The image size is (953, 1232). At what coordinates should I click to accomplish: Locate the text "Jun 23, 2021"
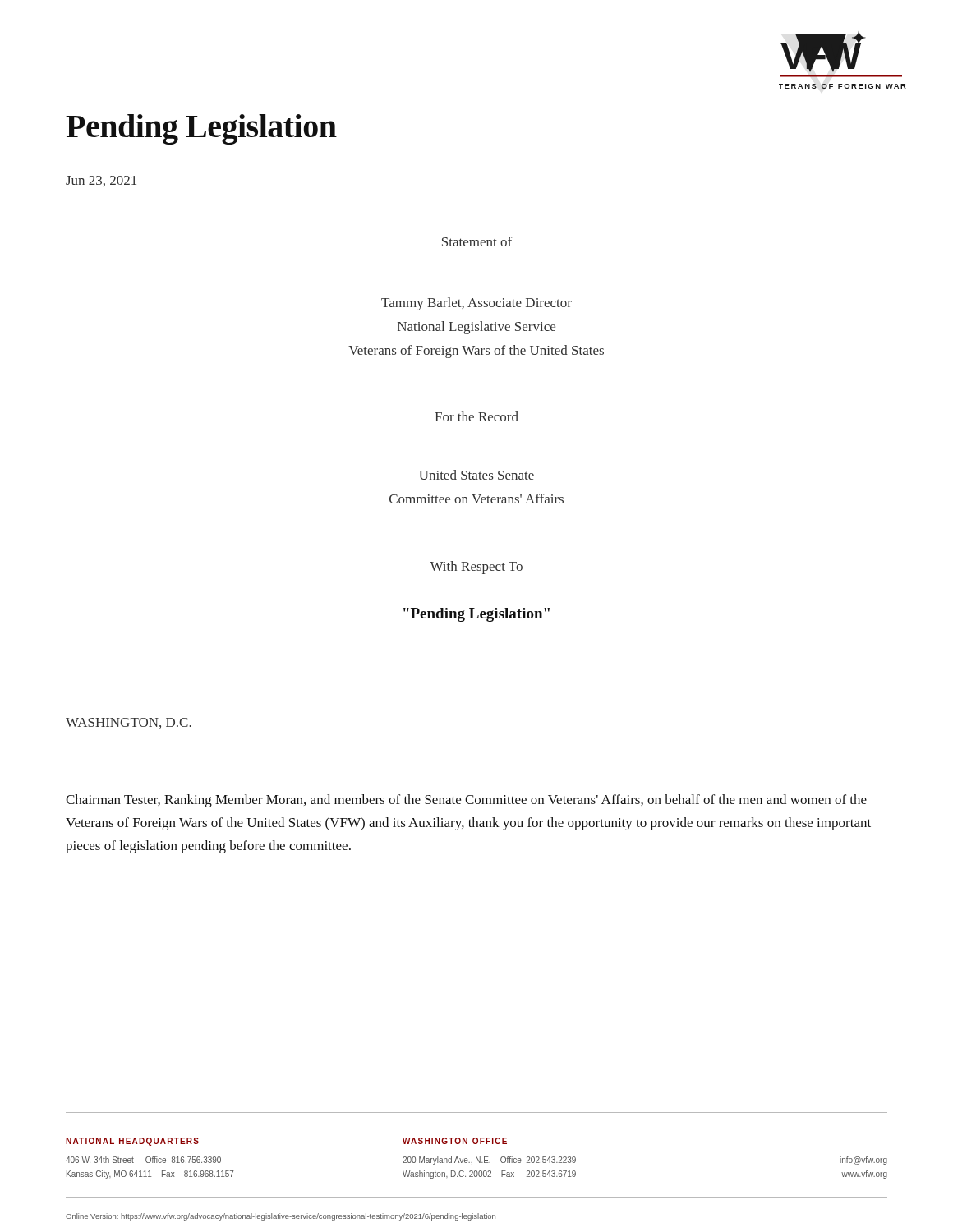pos(102,180)
